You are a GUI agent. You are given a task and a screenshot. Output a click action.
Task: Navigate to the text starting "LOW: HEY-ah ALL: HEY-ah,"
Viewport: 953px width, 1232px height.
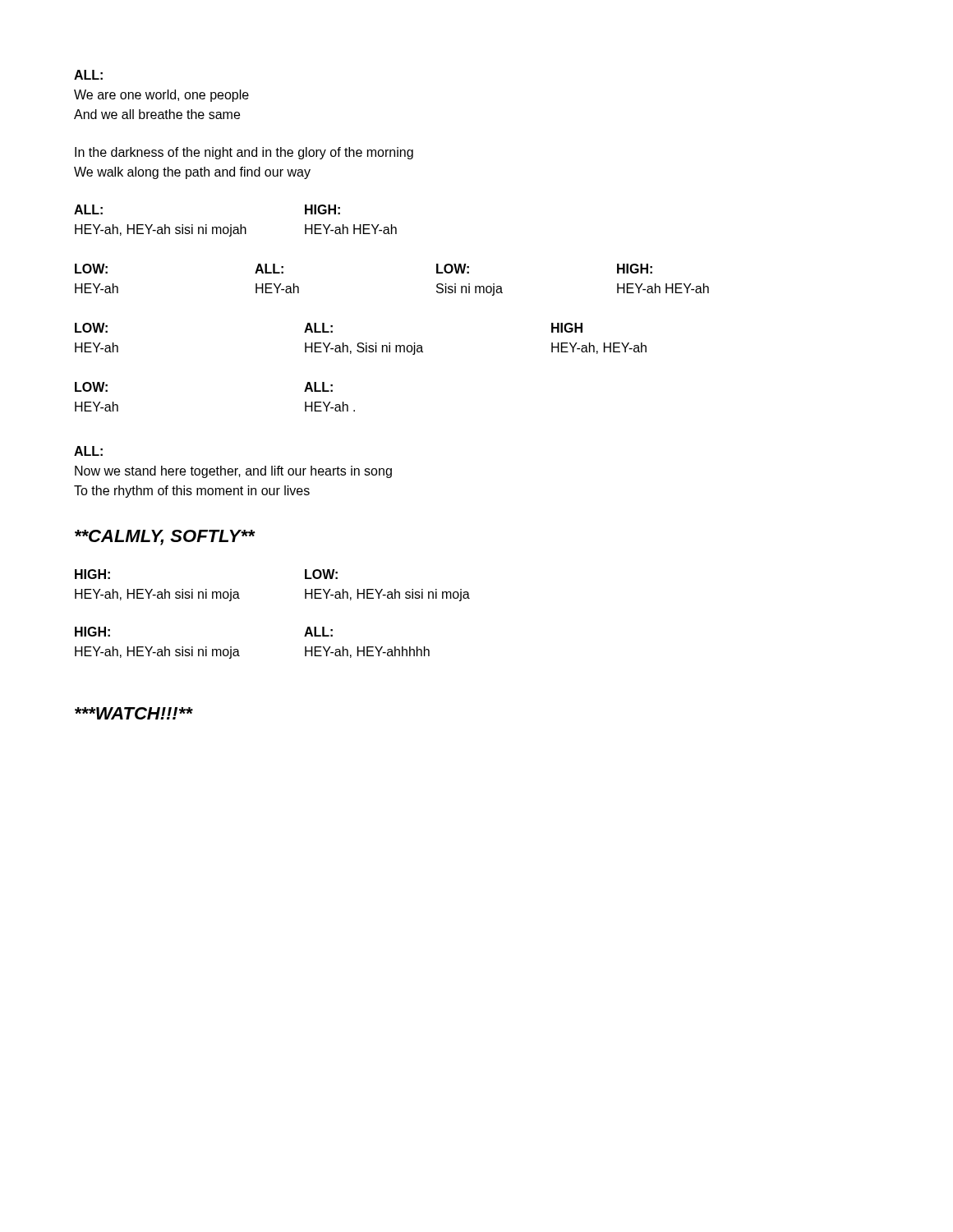point(403,338)
